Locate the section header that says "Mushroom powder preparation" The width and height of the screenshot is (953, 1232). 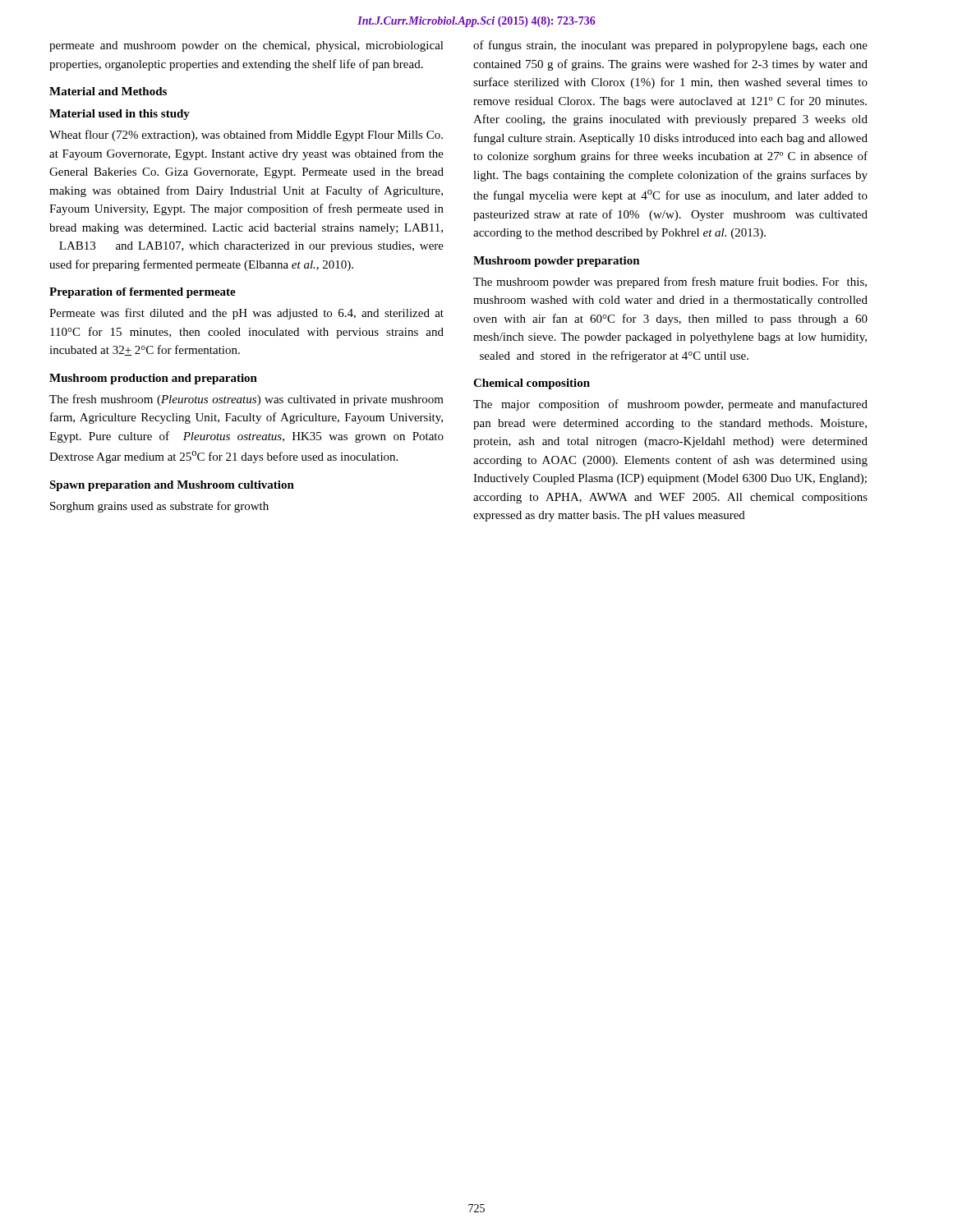[556, 260]
